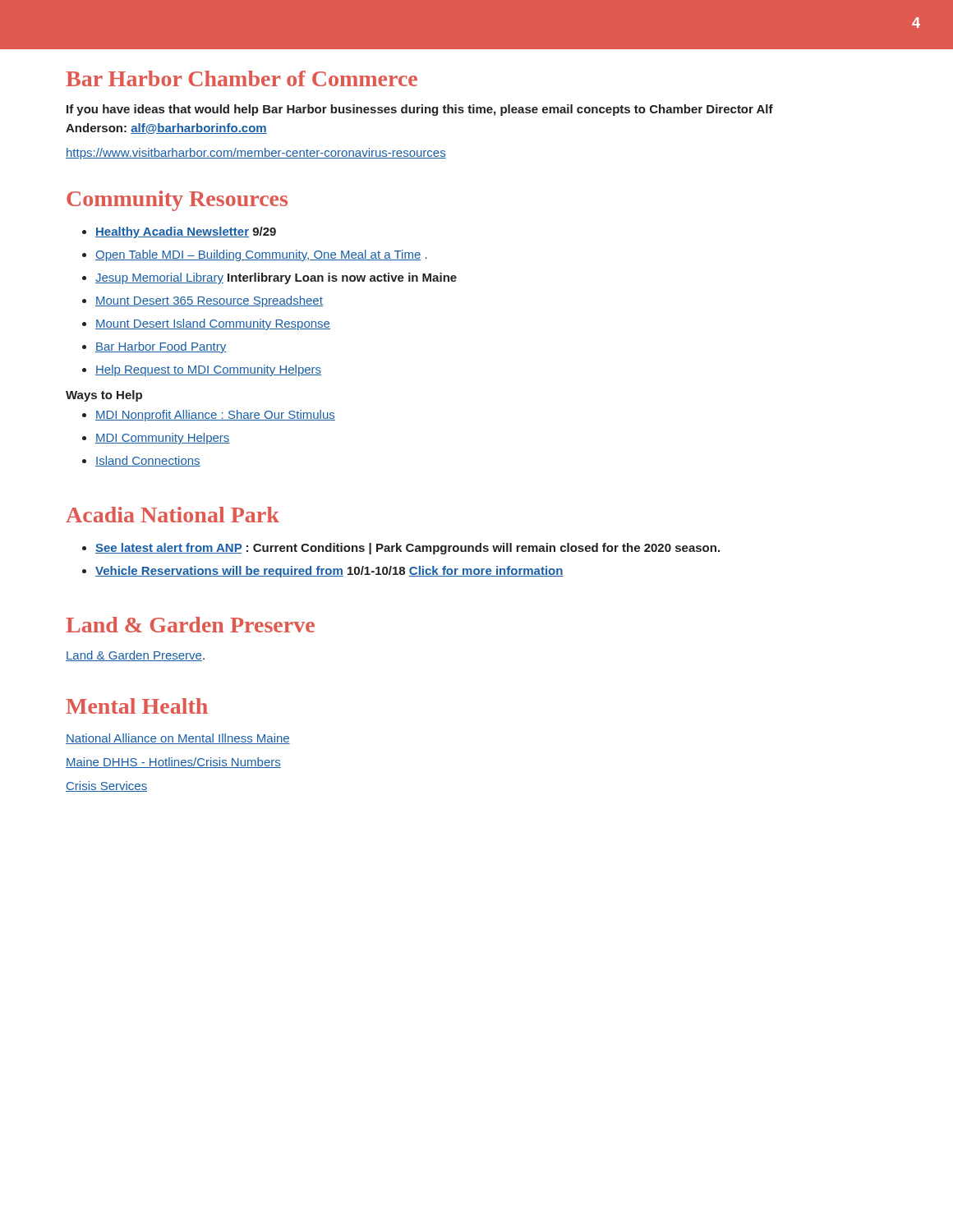Where is the passage that starts "Open Table MDI – Building Community, One Meal"?
Image resolution: width=953 pixels, height=1232 pixels.
click(x=262, y=254)
